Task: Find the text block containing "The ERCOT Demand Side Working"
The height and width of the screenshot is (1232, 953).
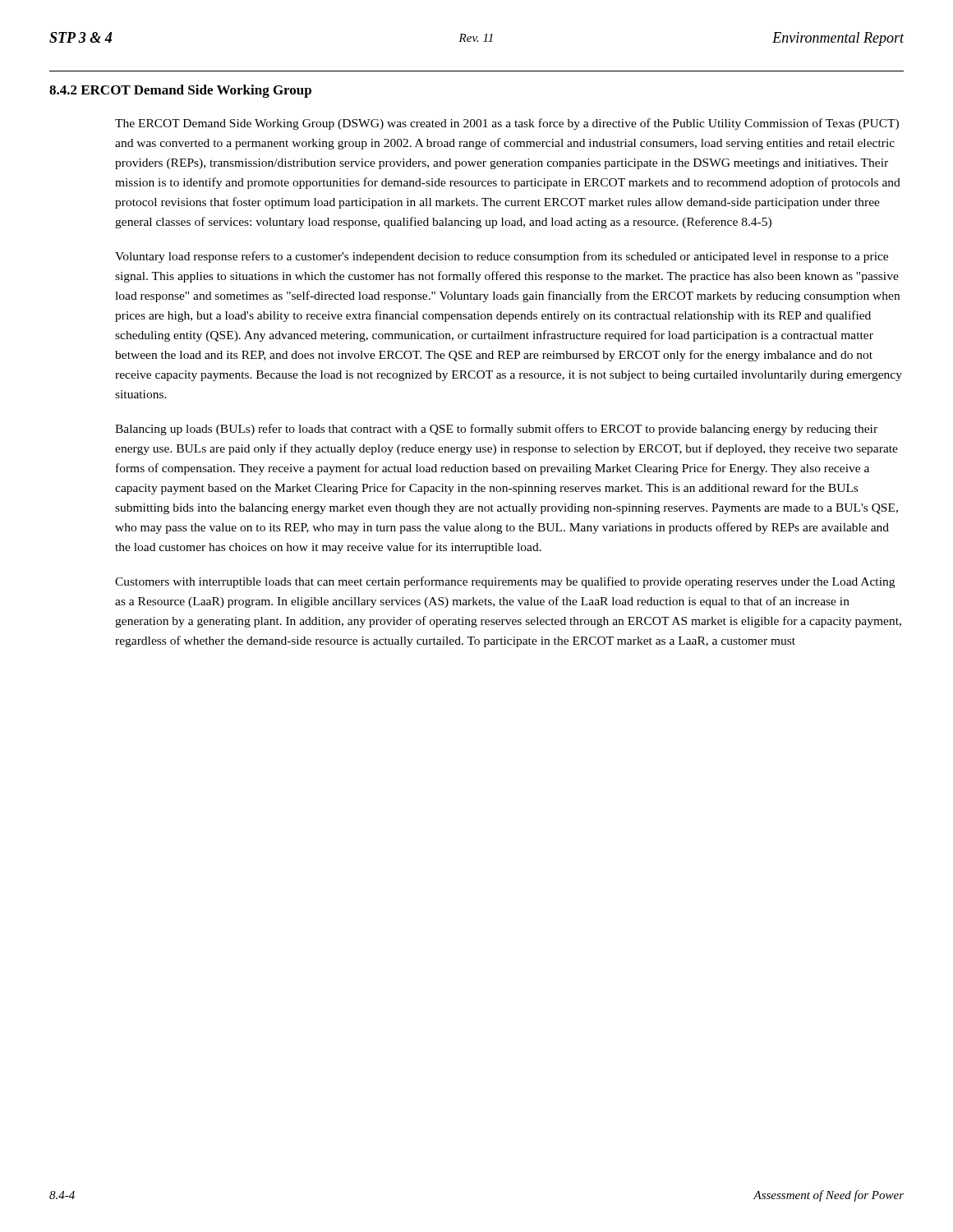Action: pyautogui.click(x=508, y=172)
